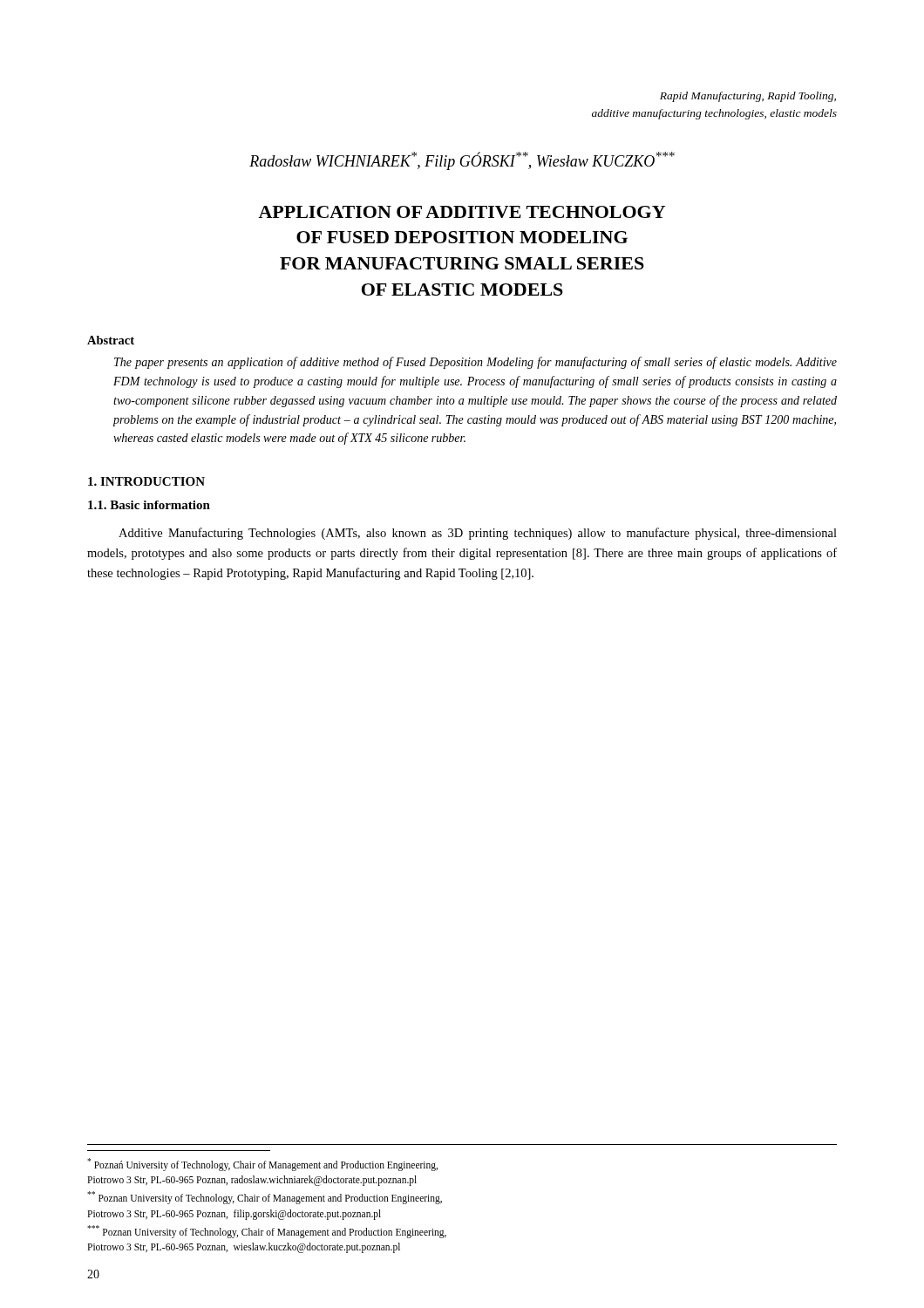The height and width of the screenshot is (1308, 924).
Task: Click on the element starting "Additive Manufacturing Technologies (AMTs, also known as"
Action: pyautogui.click(x=462, y=553)
